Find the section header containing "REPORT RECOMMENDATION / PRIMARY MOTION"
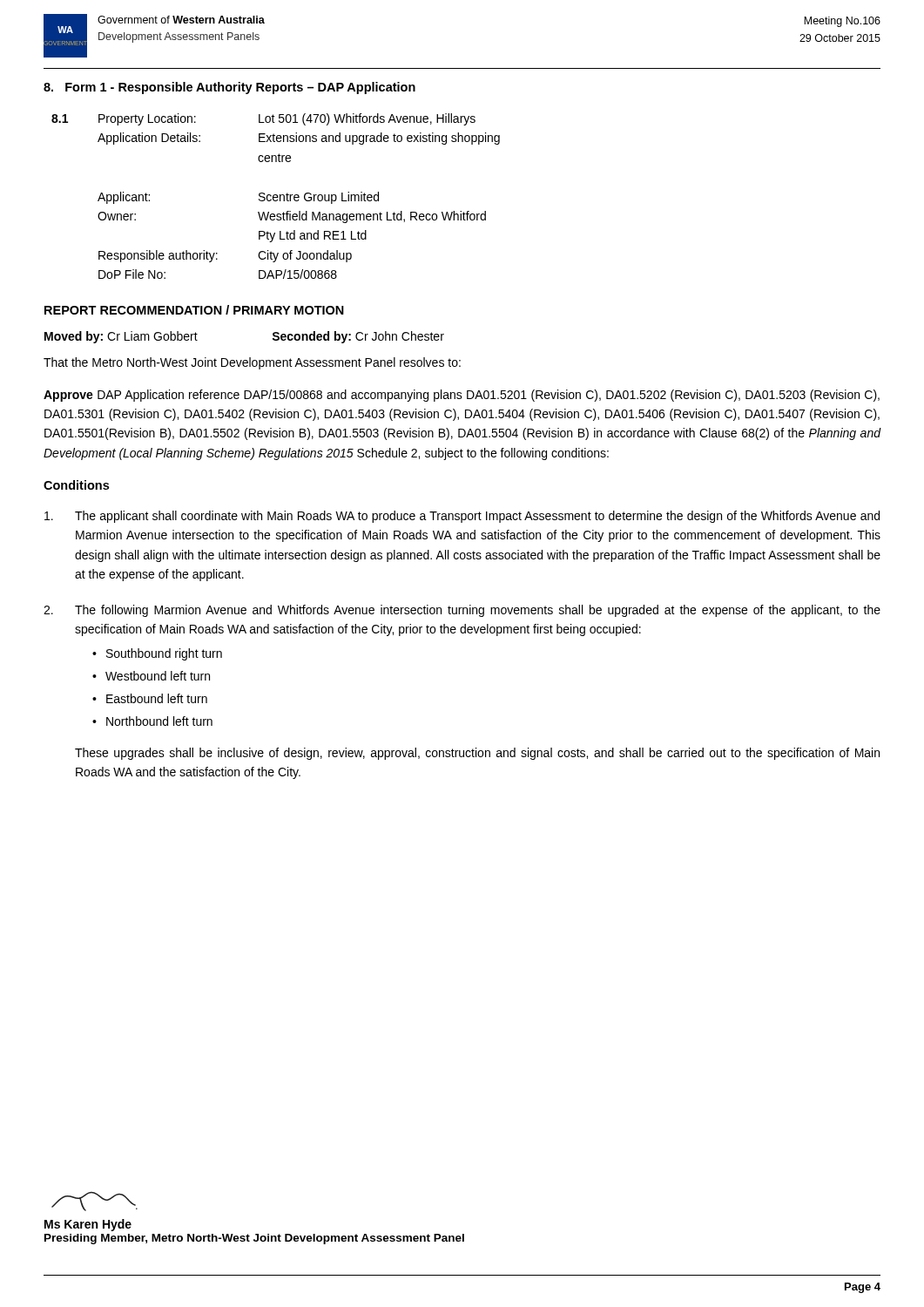924x1307 pixels. pyautogui.click(x=194, y=310)
